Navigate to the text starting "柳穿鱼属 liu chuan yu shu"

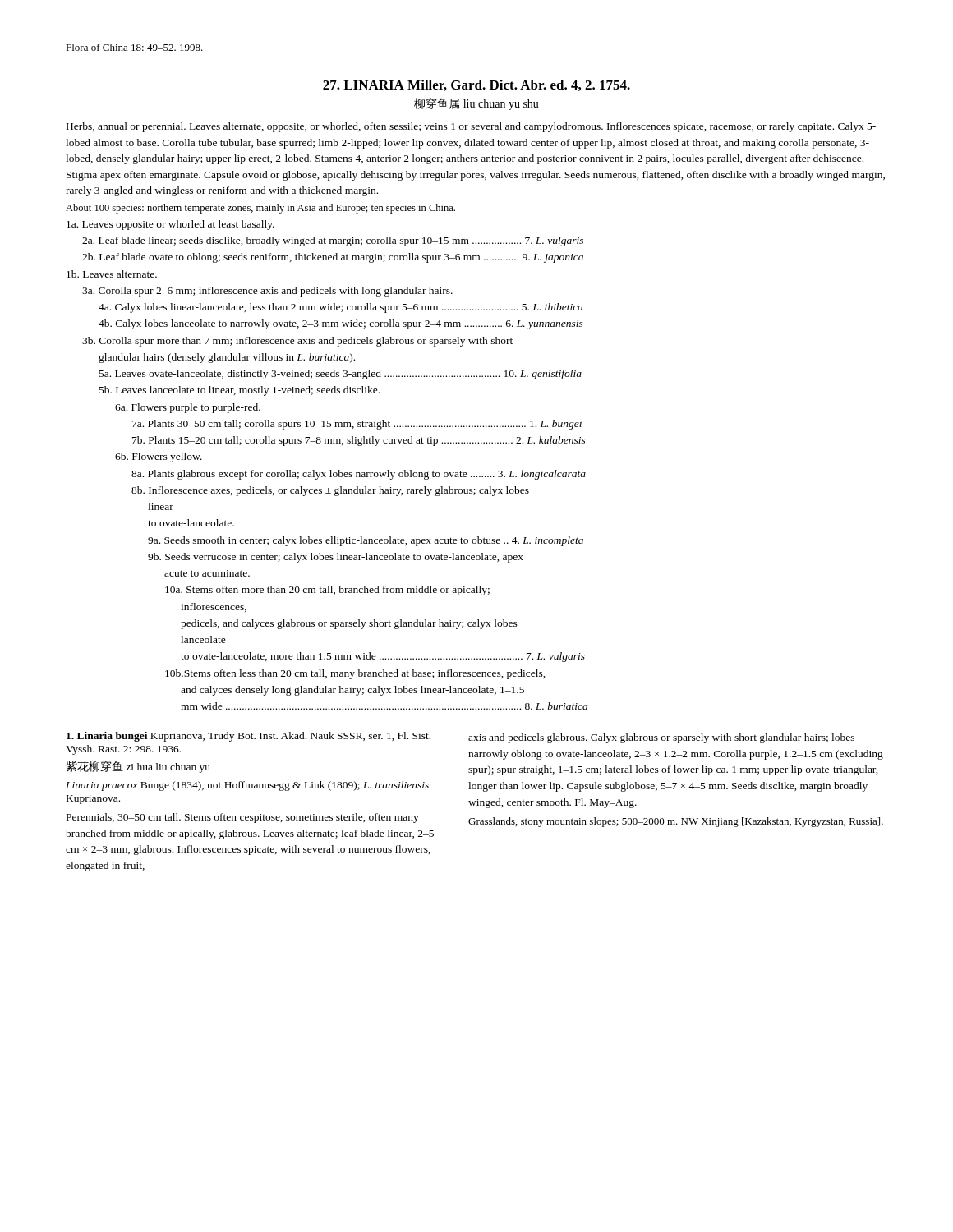(x=476, y=104)
